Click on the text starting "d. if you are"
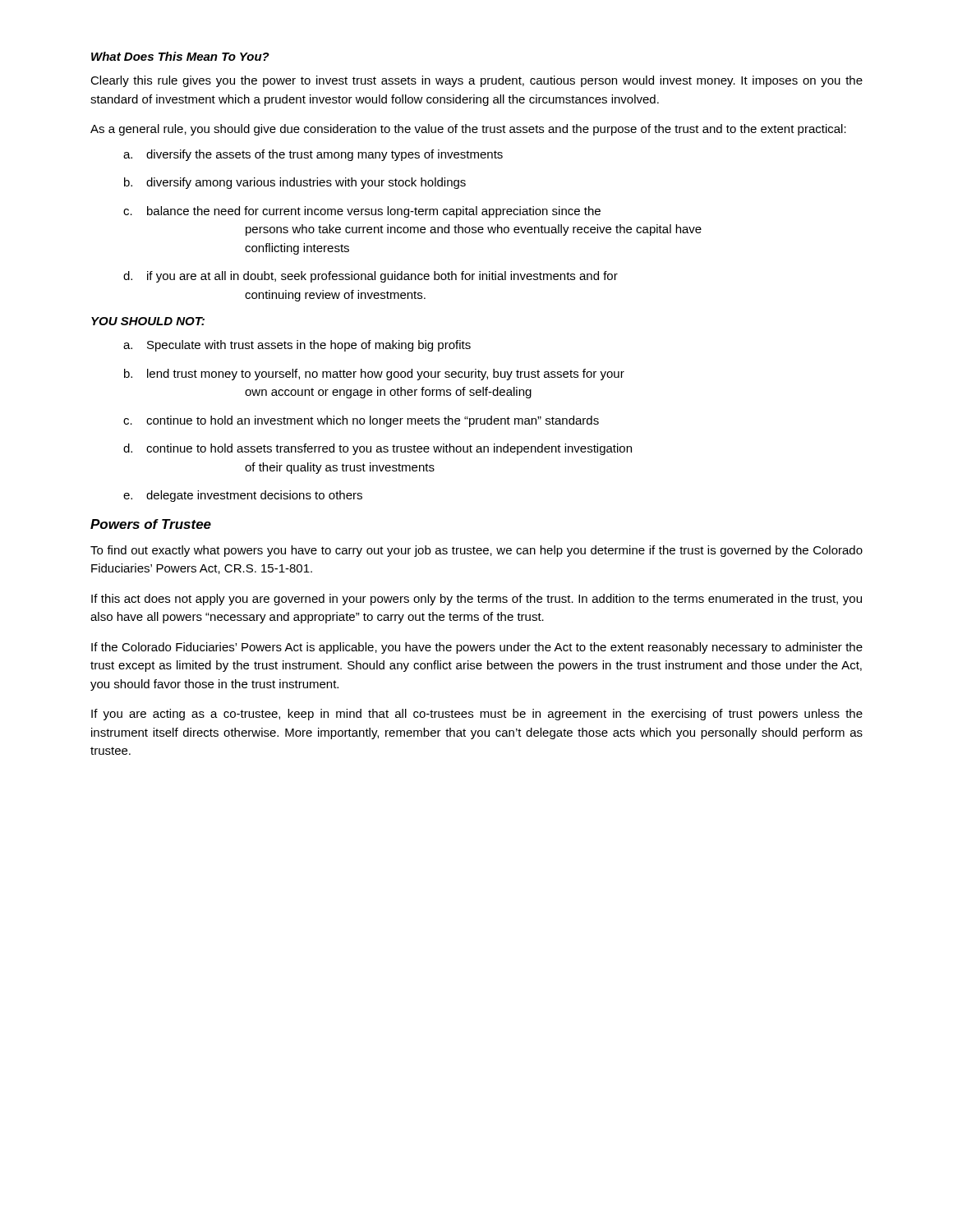This screenshot has width=953, height=1232. (x=493, y=285)
